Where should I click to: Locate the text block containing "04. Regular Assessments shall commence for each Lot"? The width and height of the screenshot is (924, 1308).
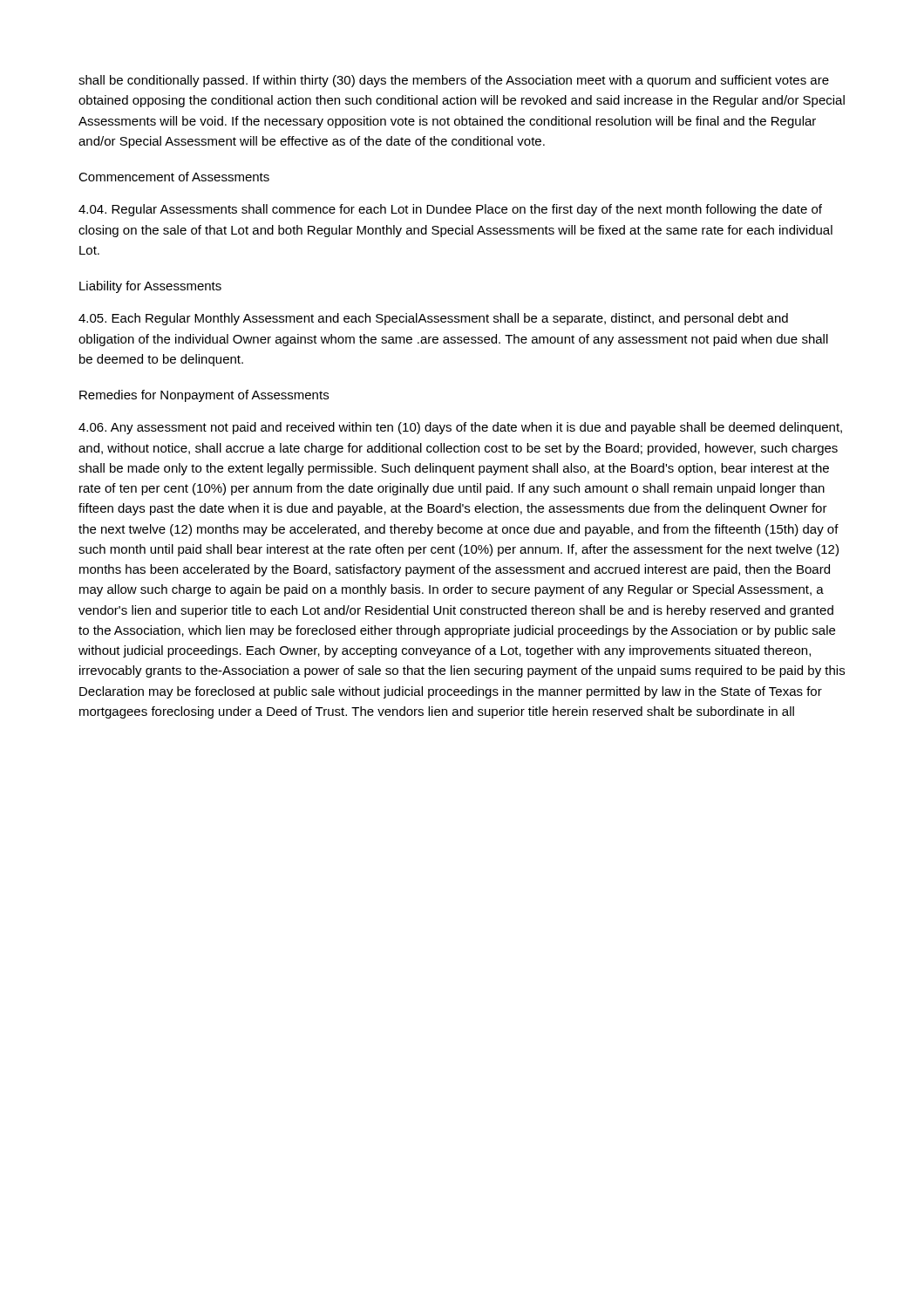pos(456,229)
